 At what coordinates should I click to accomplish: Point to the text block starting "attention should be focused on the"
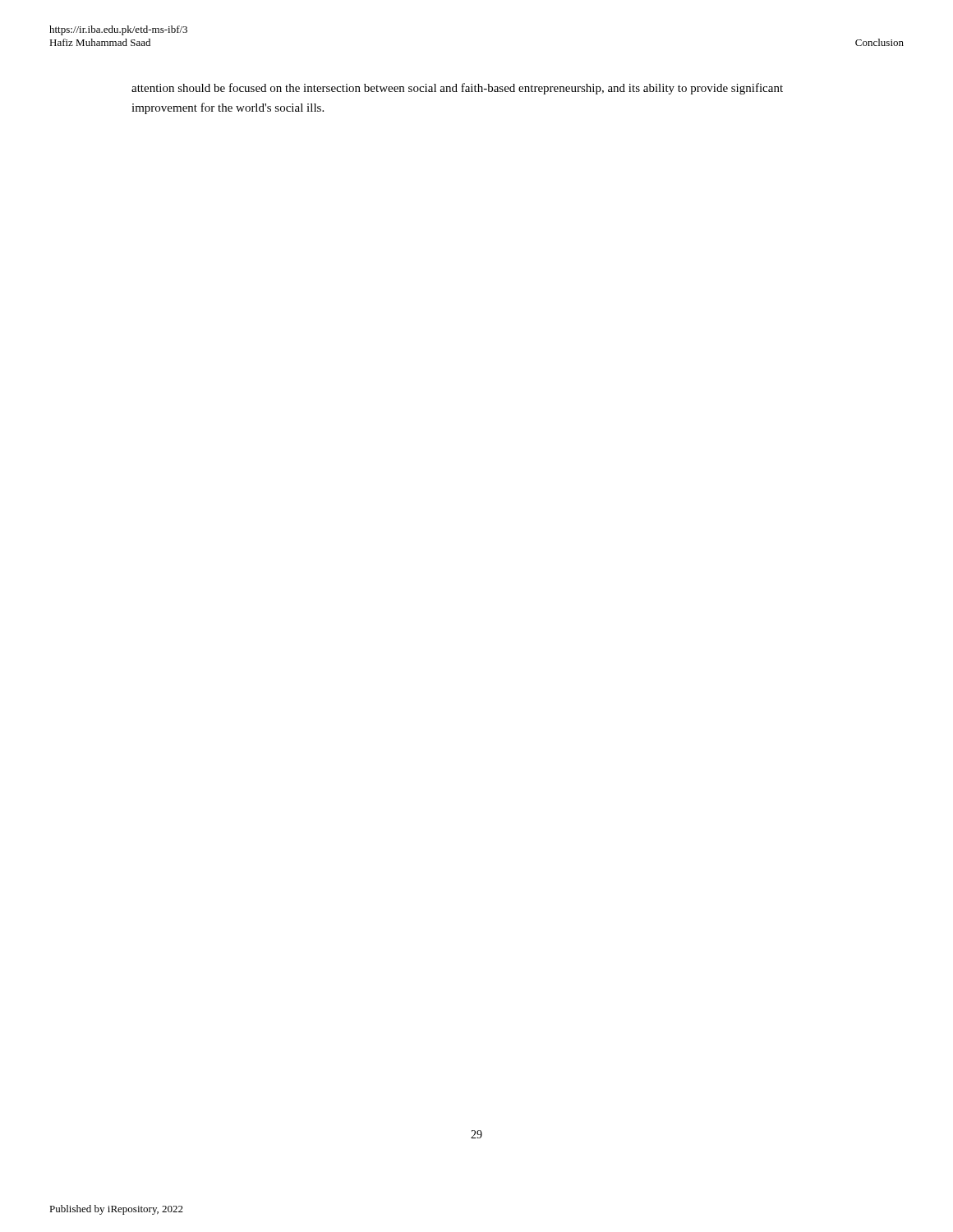tap(457, 98)
